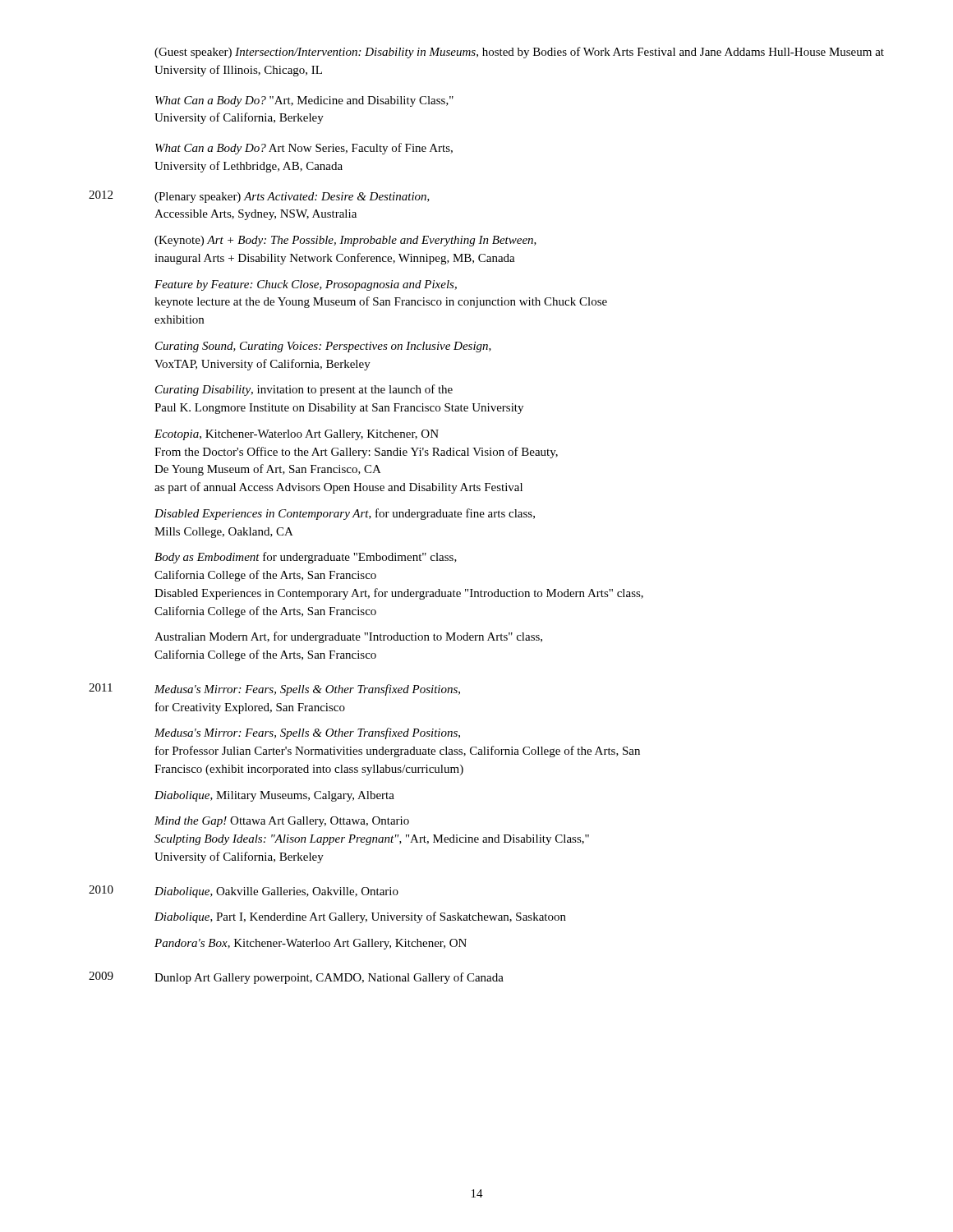Where is the passage that starts "Feature by Feature: Chuck Close,"?

coord(522,302)
